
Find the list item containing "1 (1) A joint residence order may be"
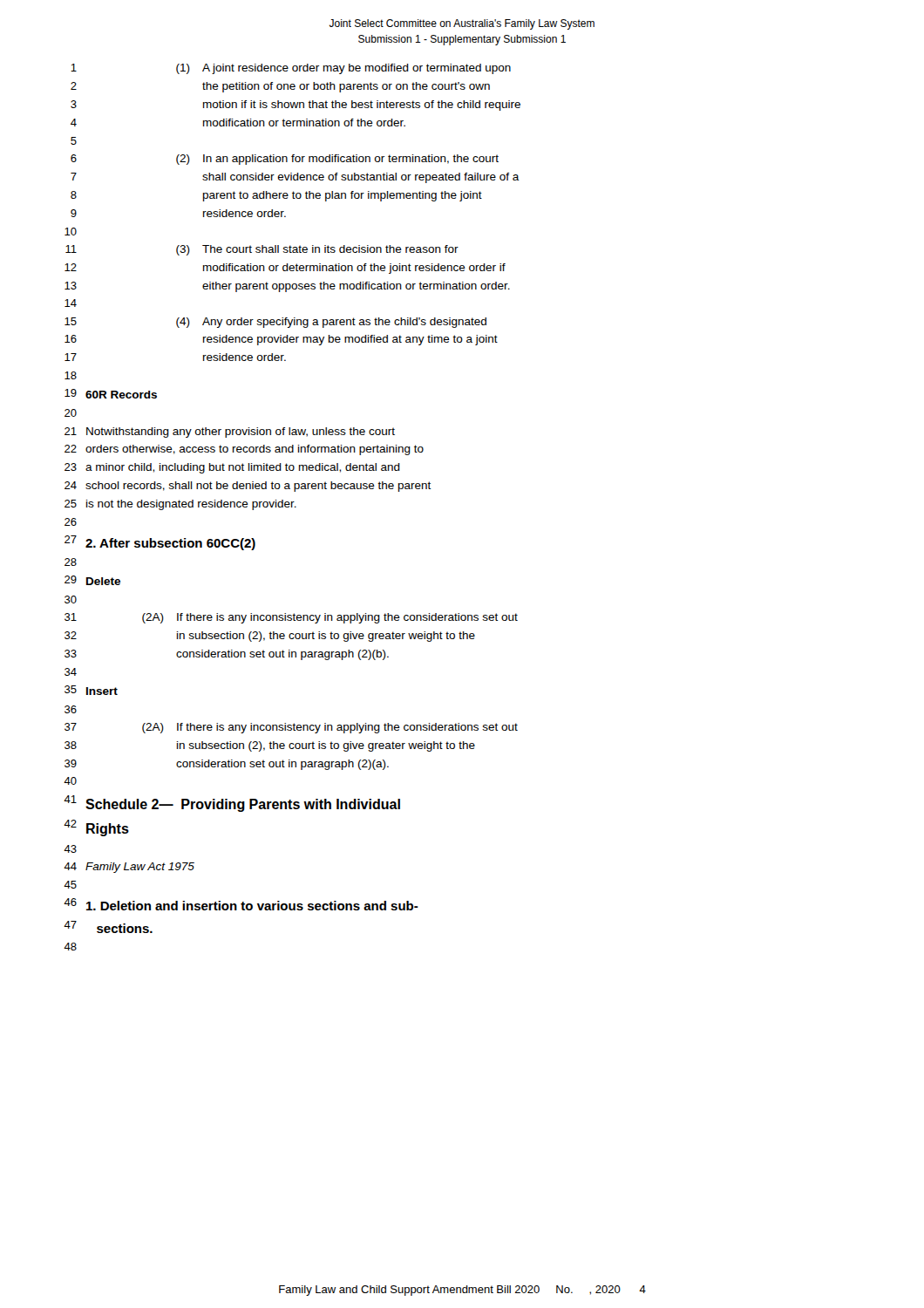click(x=462, y=96)
